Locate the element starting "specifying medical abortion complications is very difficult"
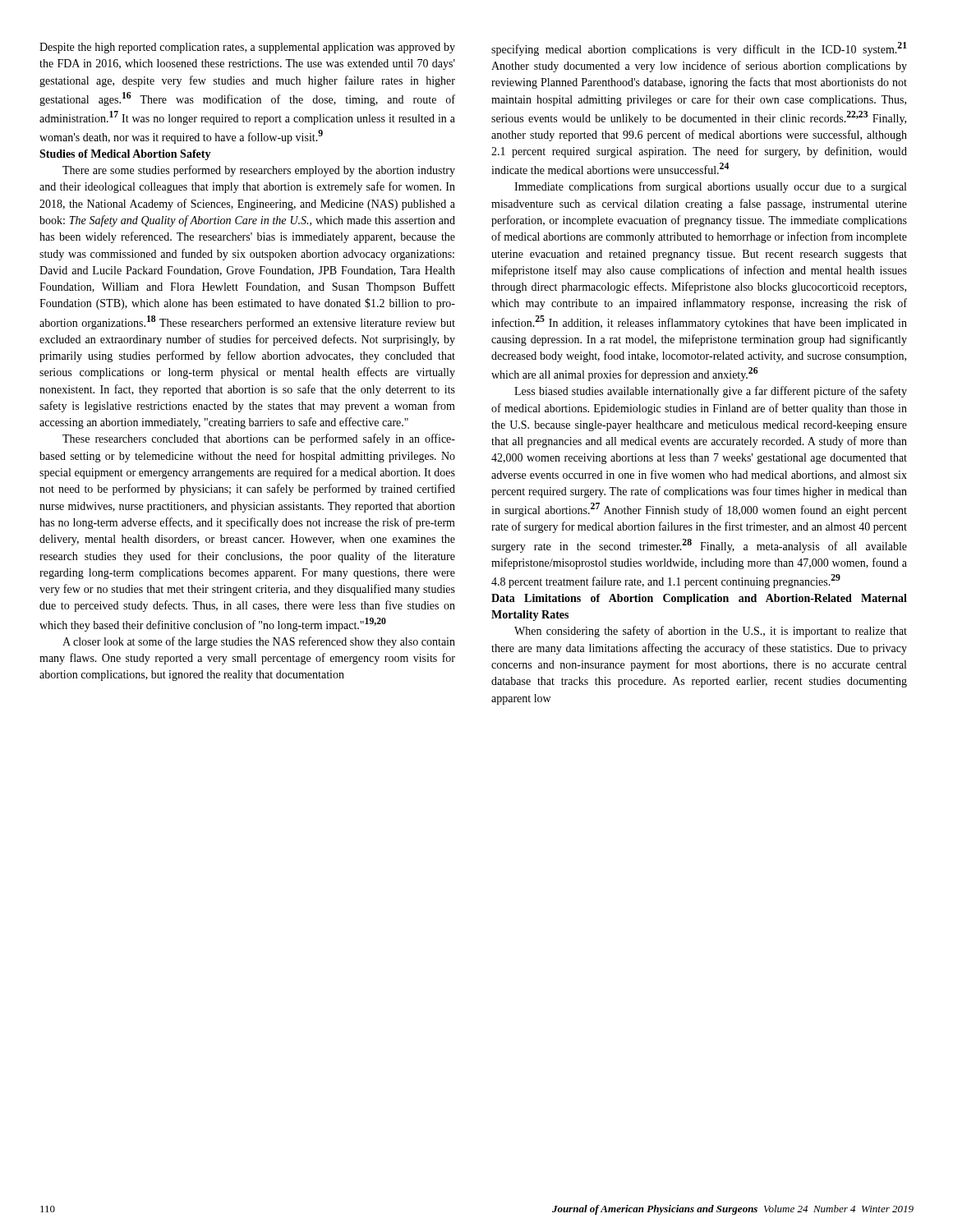953x1232 pixels. pyautogui.click(x=699, y=109)
